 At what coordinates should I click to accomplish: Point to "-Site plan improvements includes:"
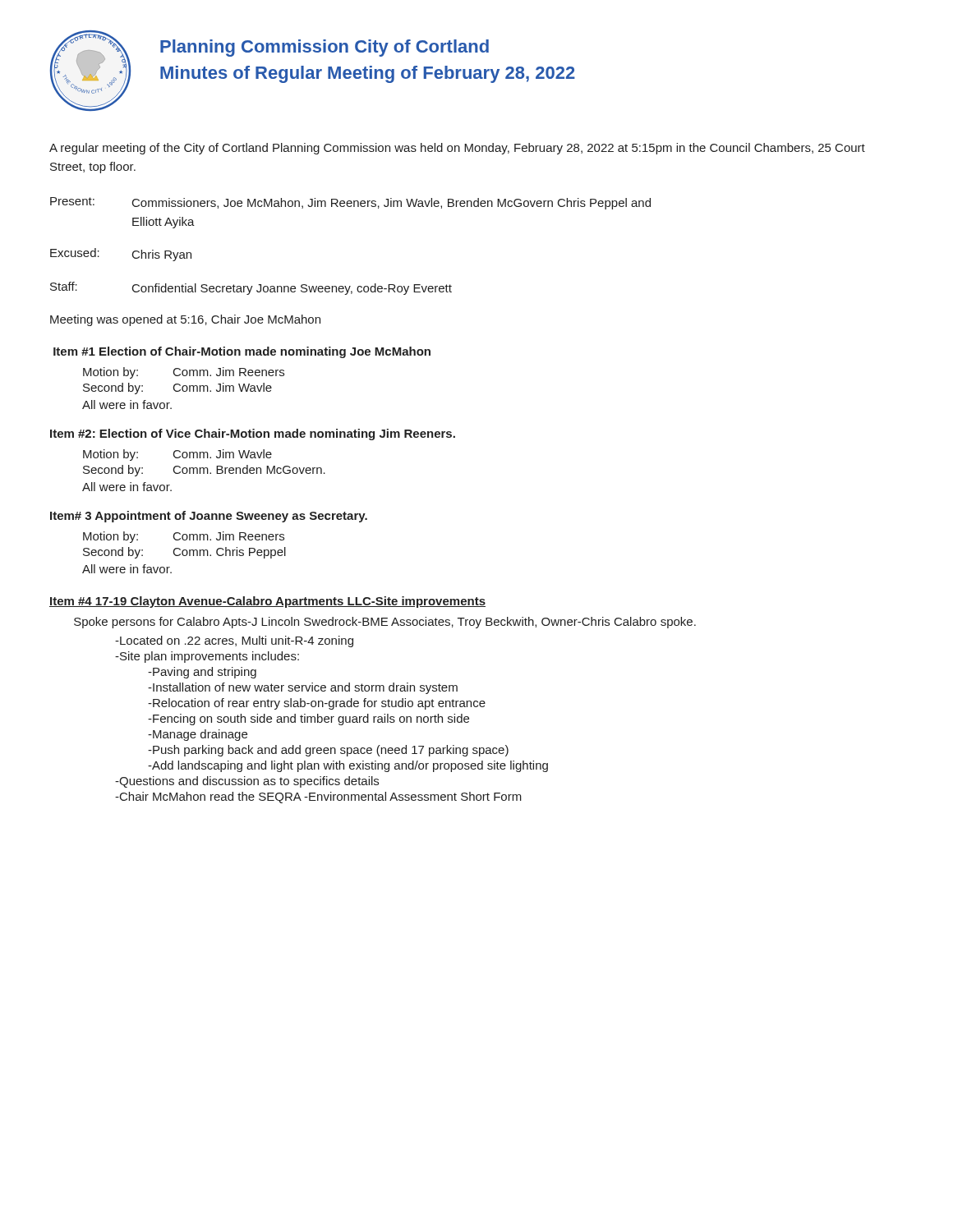pyautogui.click(x=207, y=656)
